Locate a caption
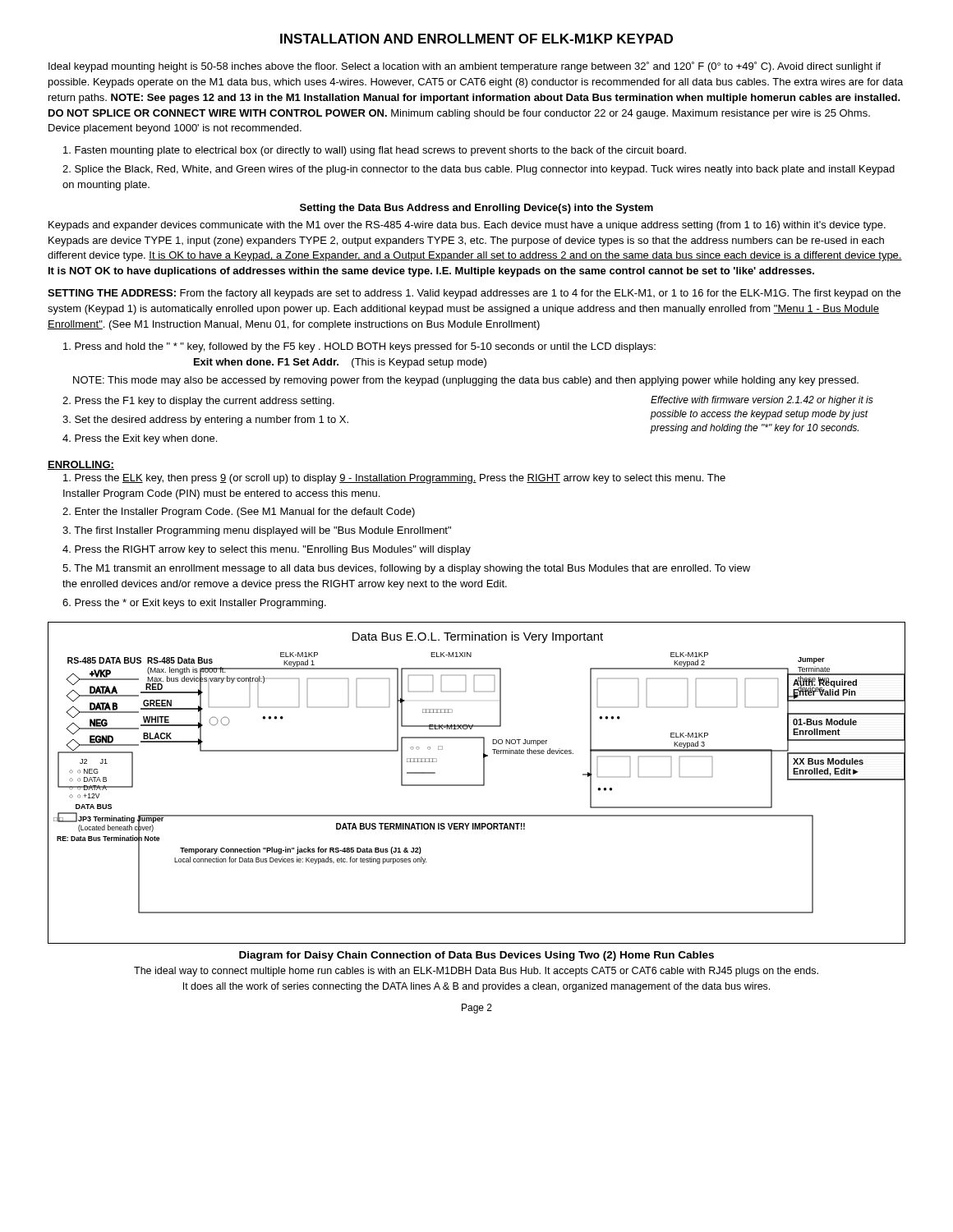This screenshot has width=953, height=1232. (476, 955)
